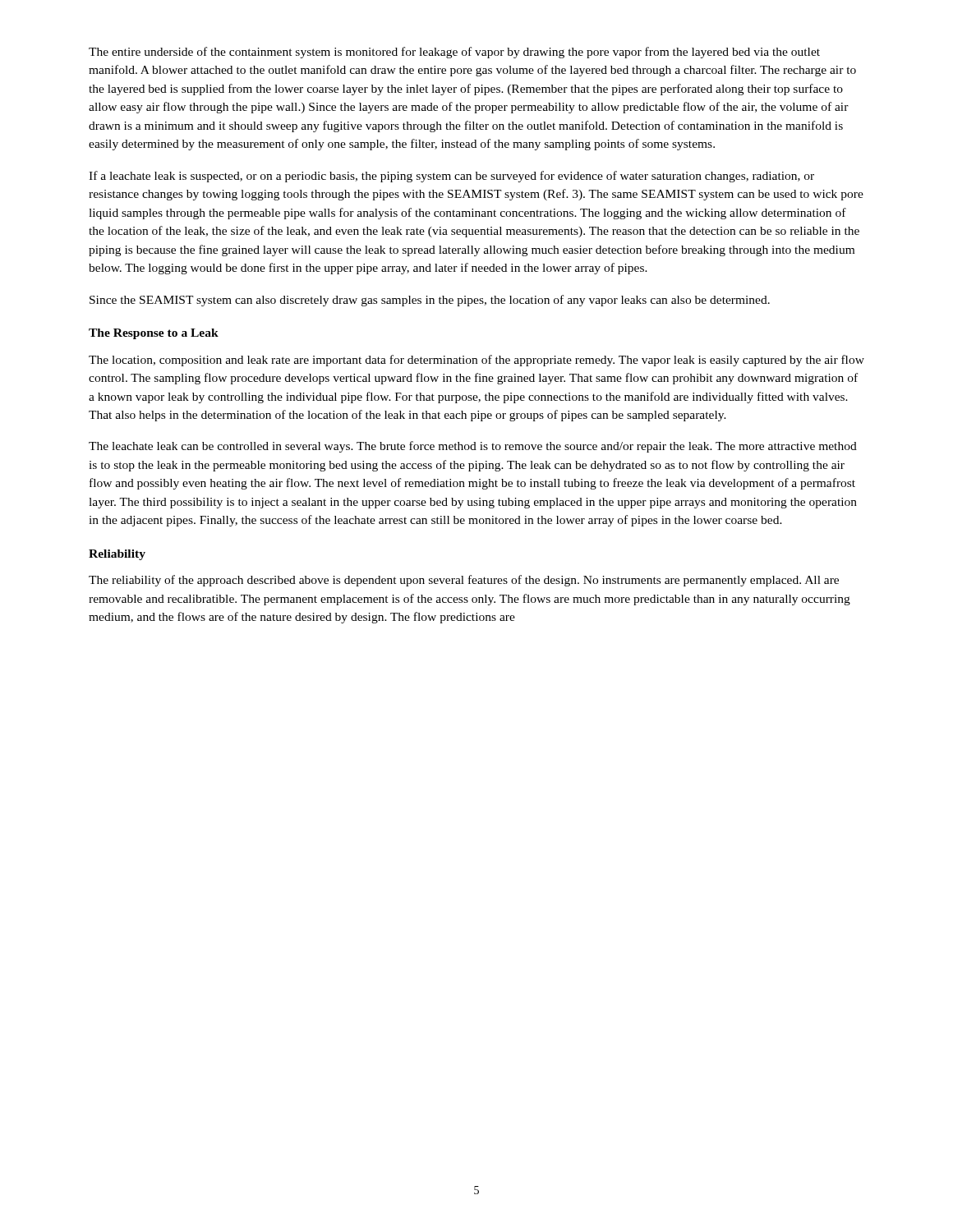Viewport: 953px width, 1232px height.
Task: Select the text starting "The reliability of"
Action: (x=476, y=599)
